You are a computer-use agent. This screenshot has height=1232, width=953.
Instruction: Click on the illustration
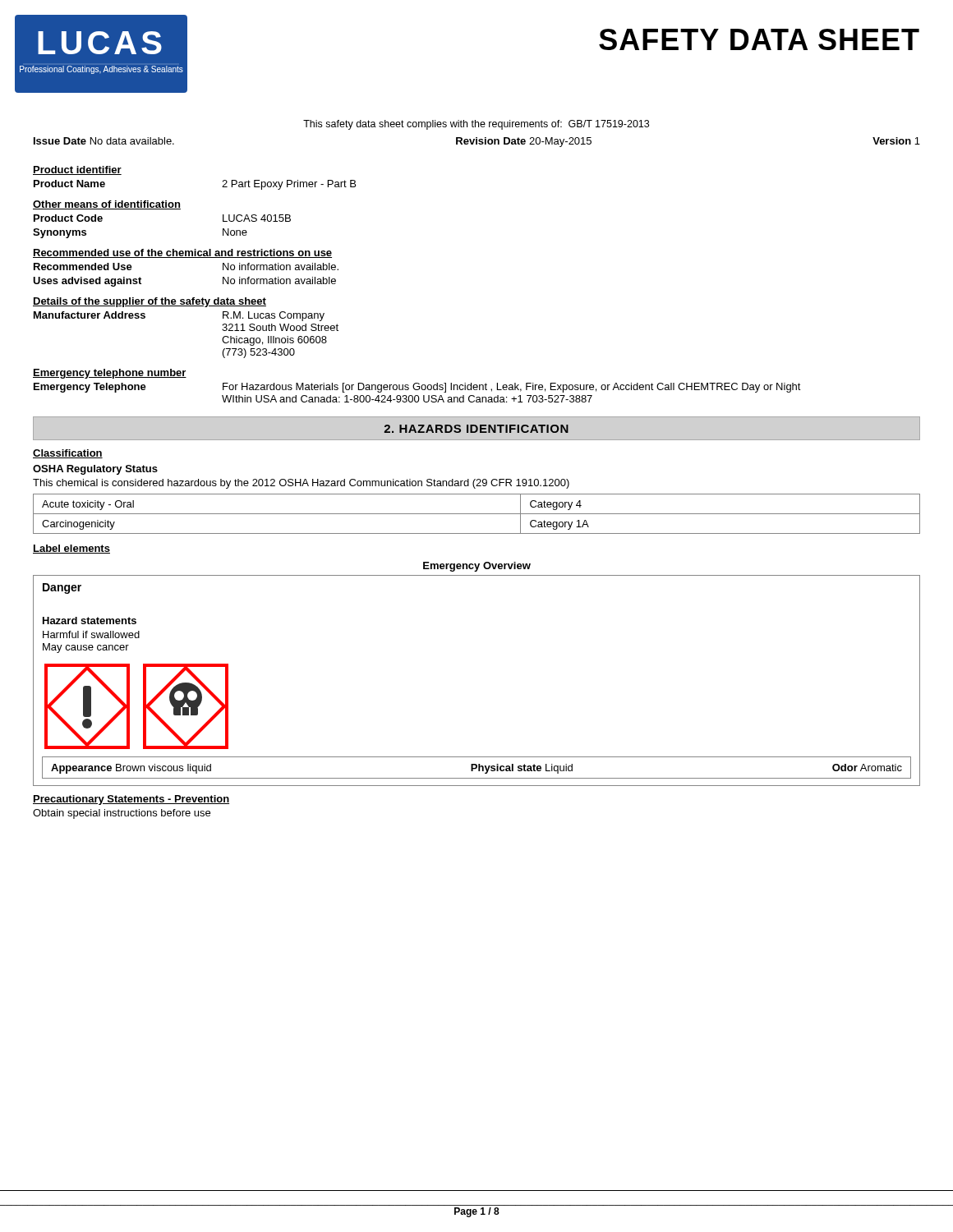point(476,706)
